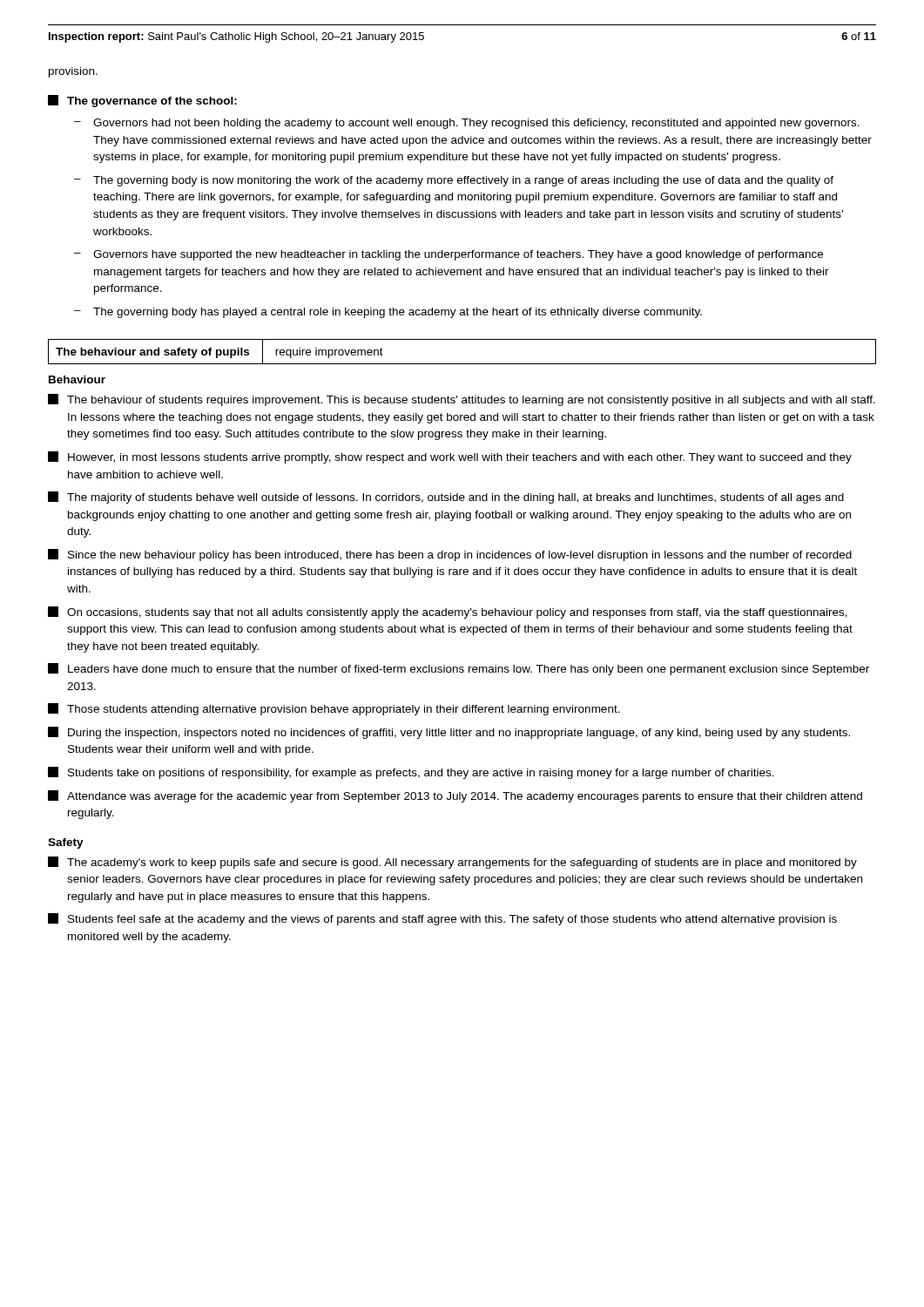Screen dimensions: 1307x924
Task: Find the list item containing "The governance of the school:"
Action: (x=142, y=101)
